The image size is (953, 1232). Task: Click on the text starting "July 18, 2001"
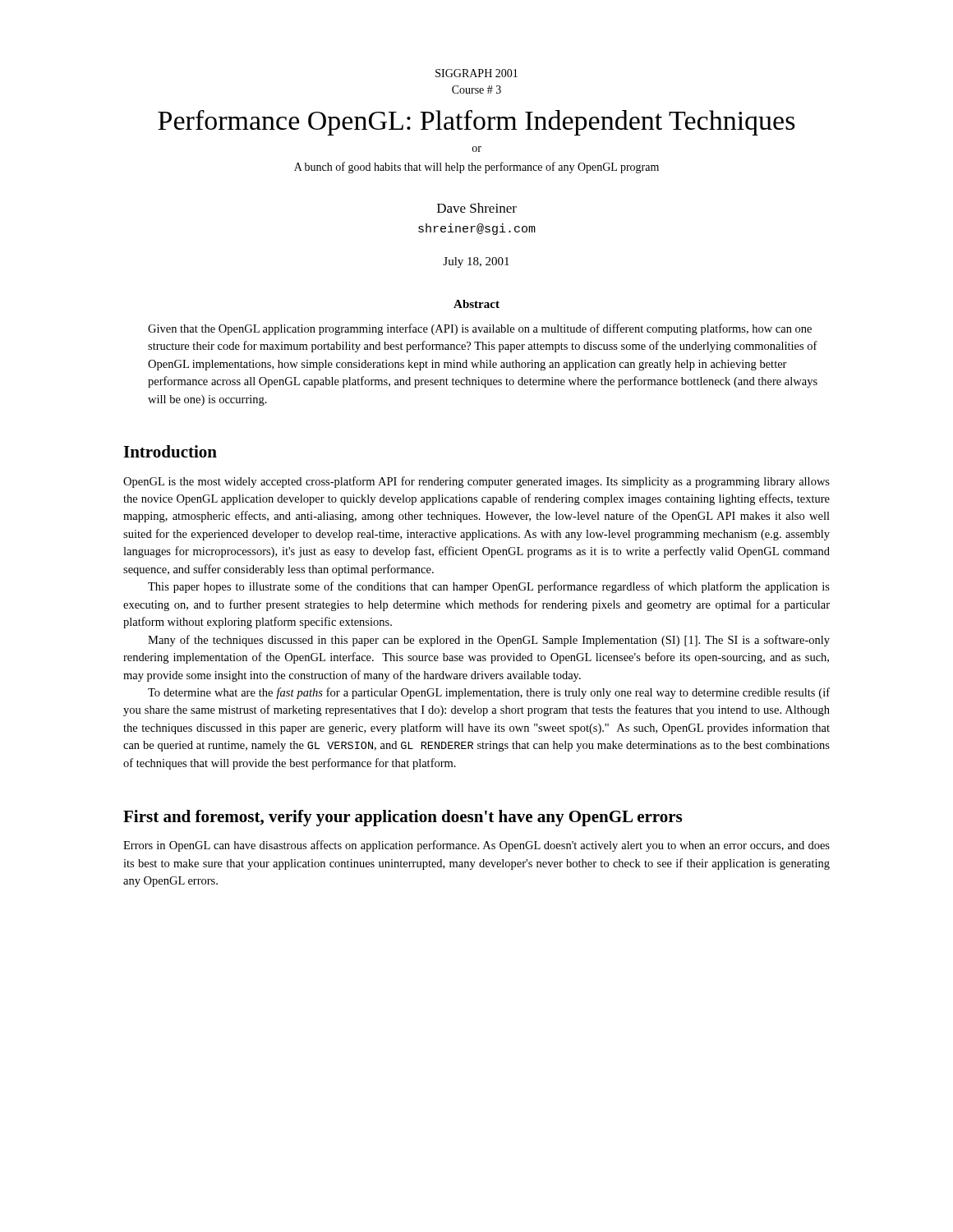click(476, 261)
